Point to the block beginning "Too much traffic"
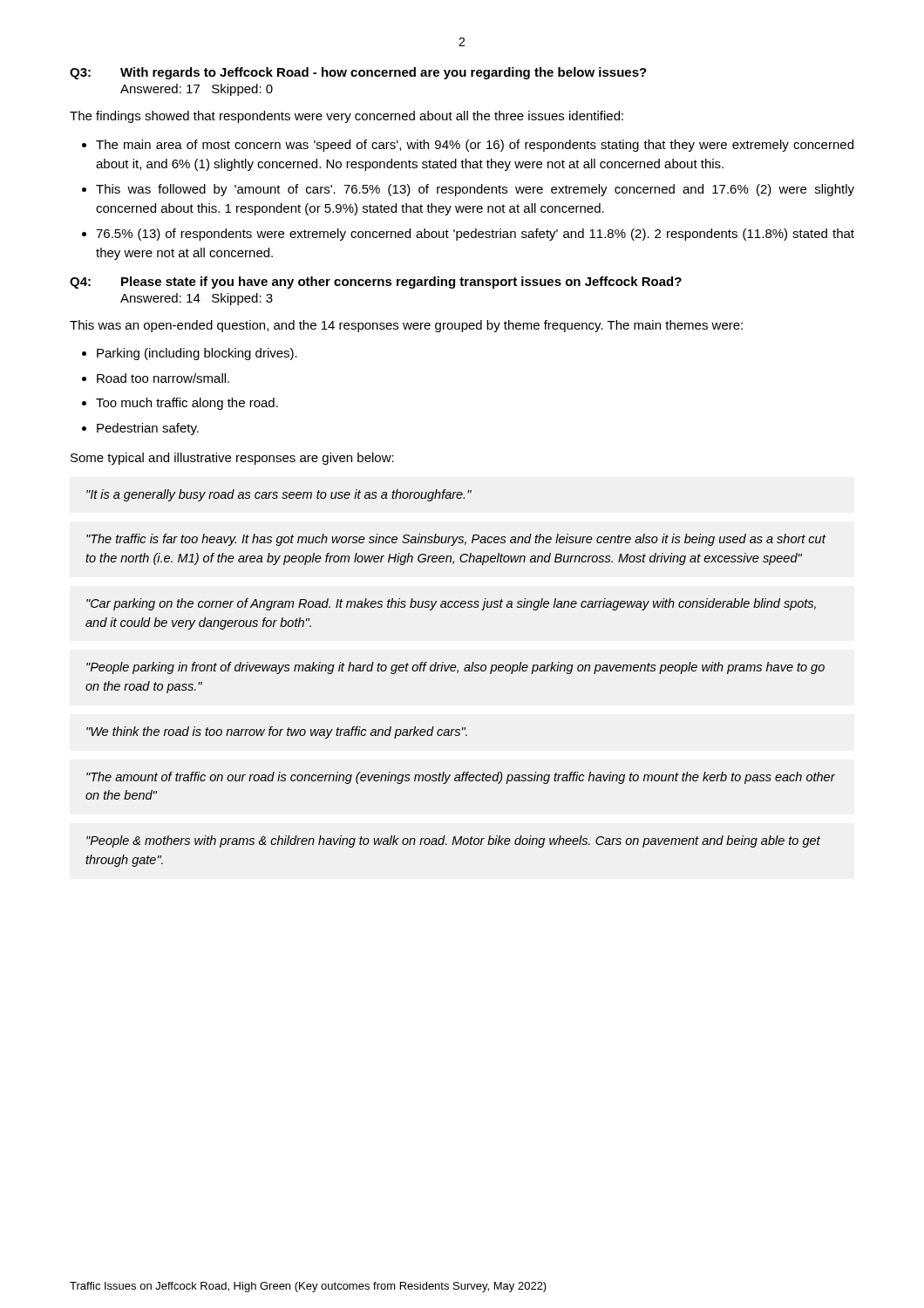This screenshot has width=924, height=1308. point(187,402)
